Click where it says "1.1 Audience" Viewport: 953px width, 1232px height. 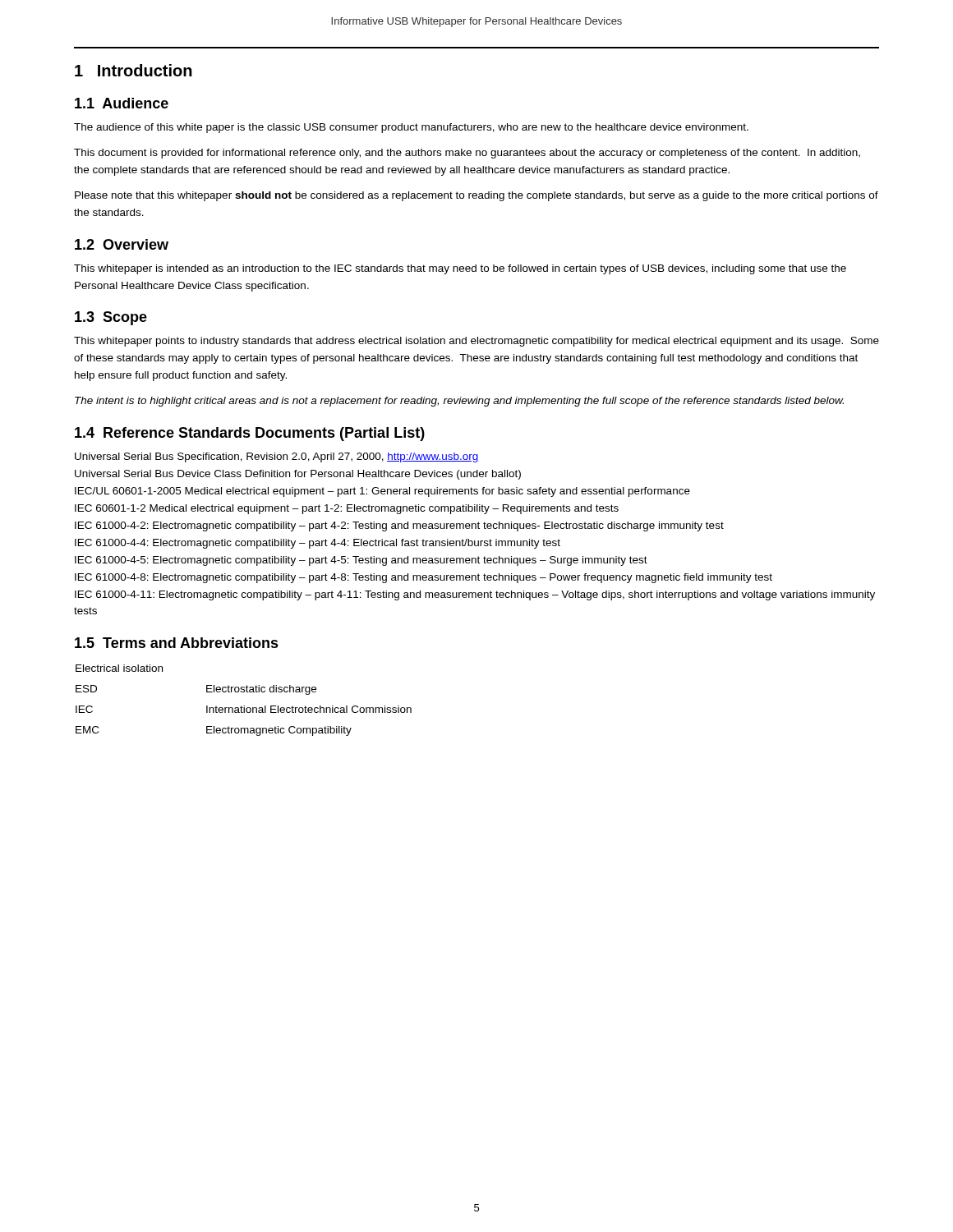121,103
